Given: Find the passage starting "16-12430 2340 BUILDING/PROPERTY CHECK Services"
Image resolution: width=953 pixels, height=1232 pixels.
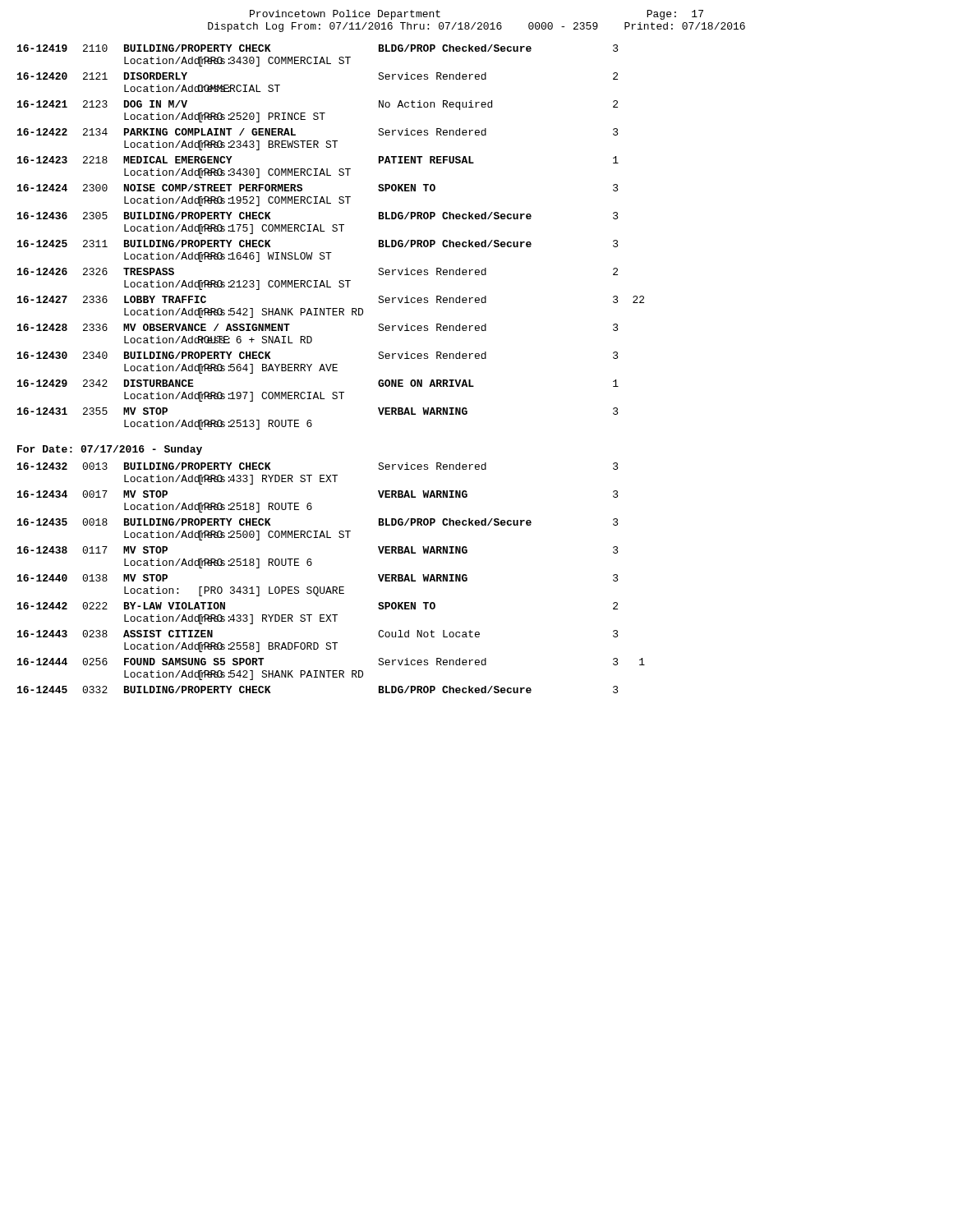Looking at the screenshot, I should (x=476, y=362).
